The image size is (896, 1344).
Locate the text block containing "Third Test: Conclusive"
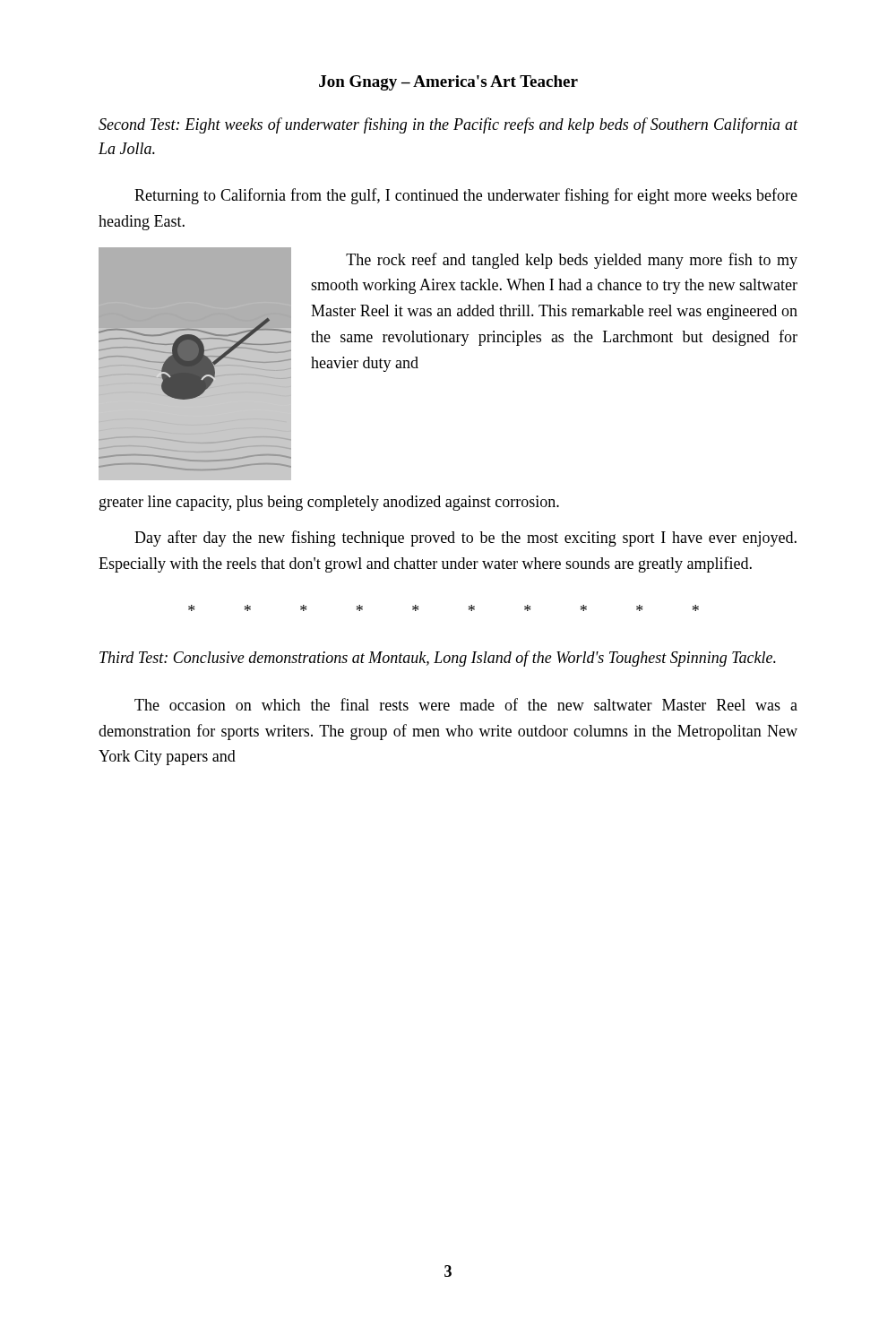point(438,658)
